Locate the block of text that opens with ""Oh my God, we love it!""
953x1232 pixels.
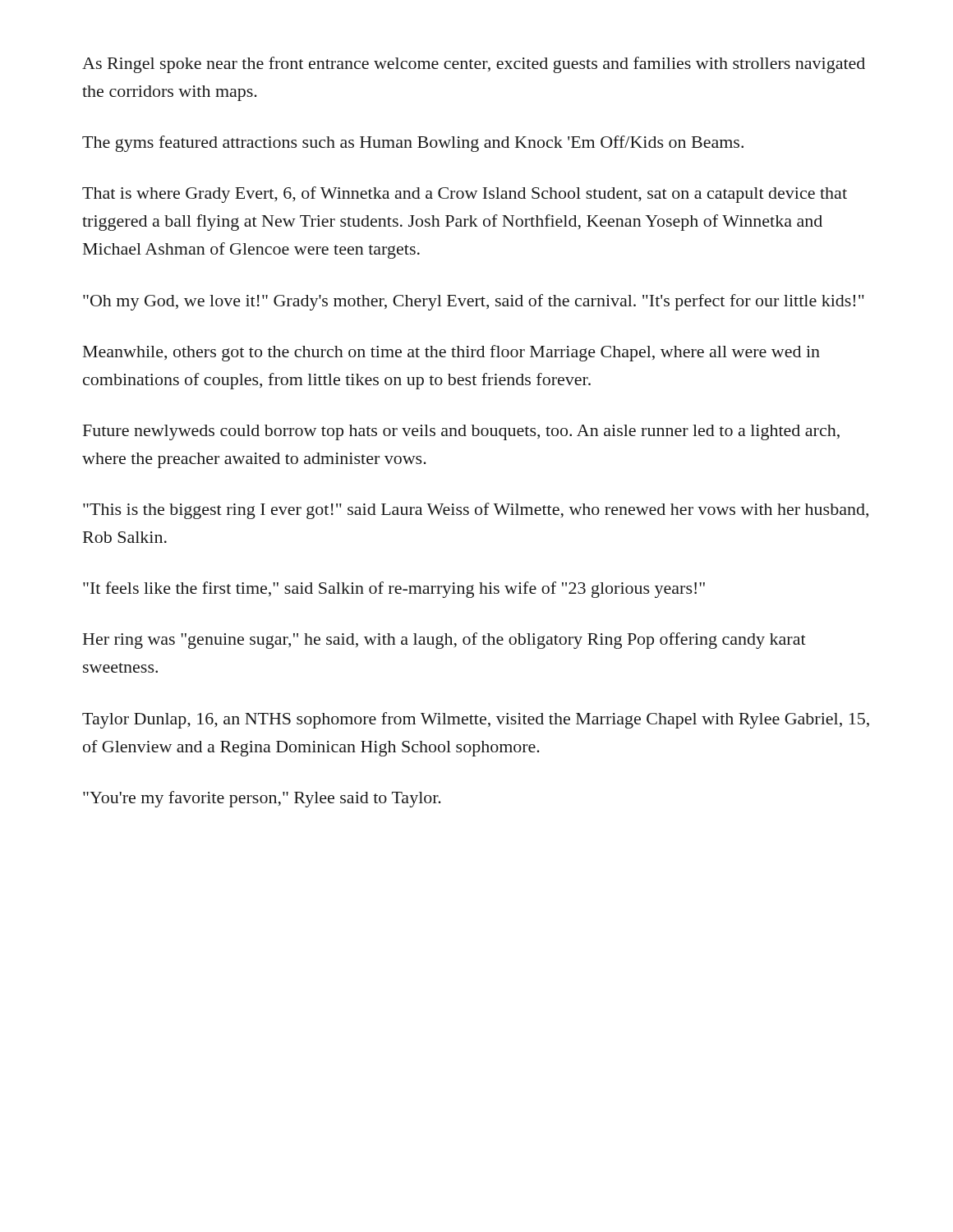coord(473,300)
